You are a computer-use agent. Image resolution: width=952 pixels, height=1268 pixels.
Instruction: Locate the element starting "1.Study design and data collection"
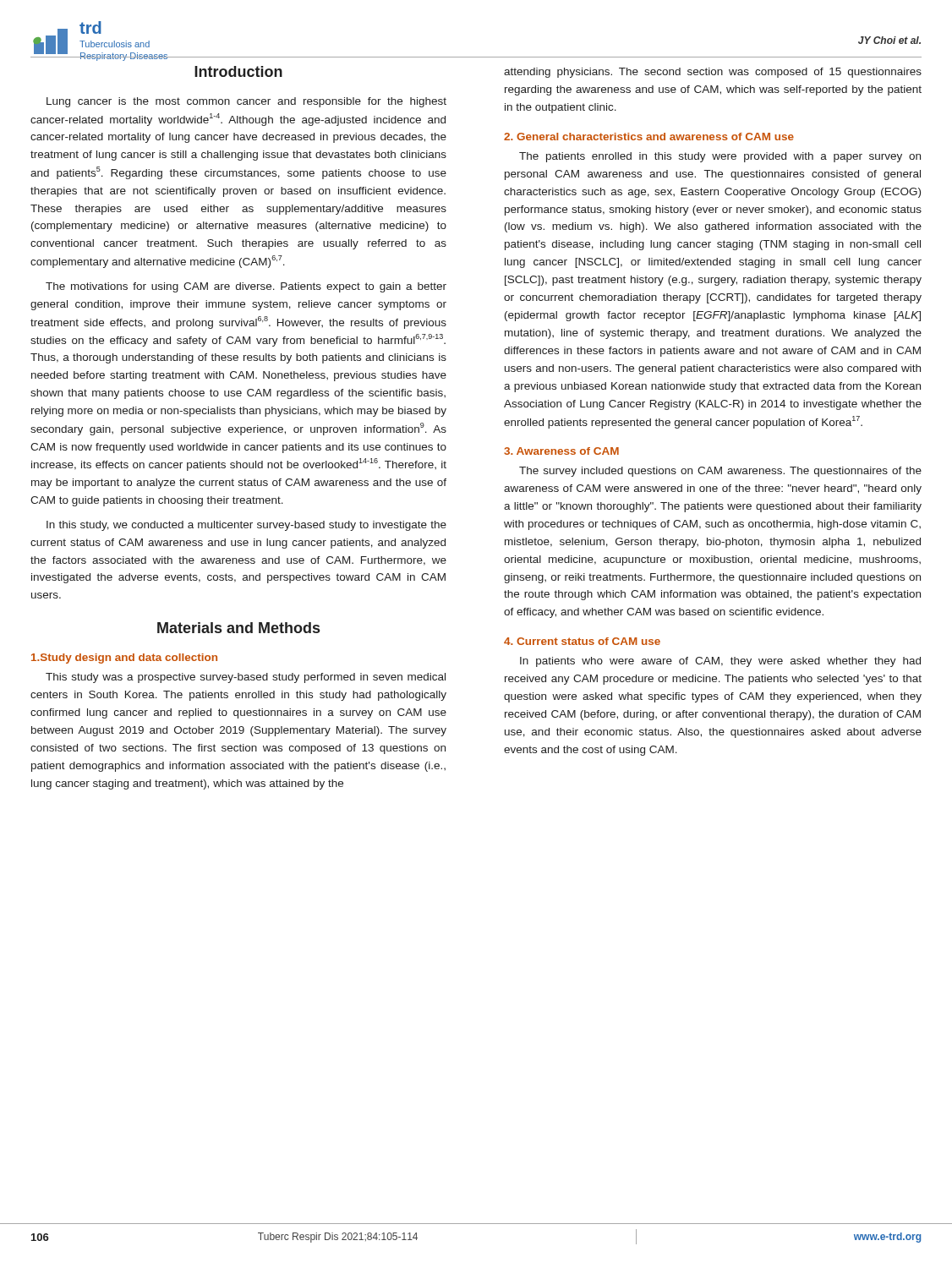(124, 657)
